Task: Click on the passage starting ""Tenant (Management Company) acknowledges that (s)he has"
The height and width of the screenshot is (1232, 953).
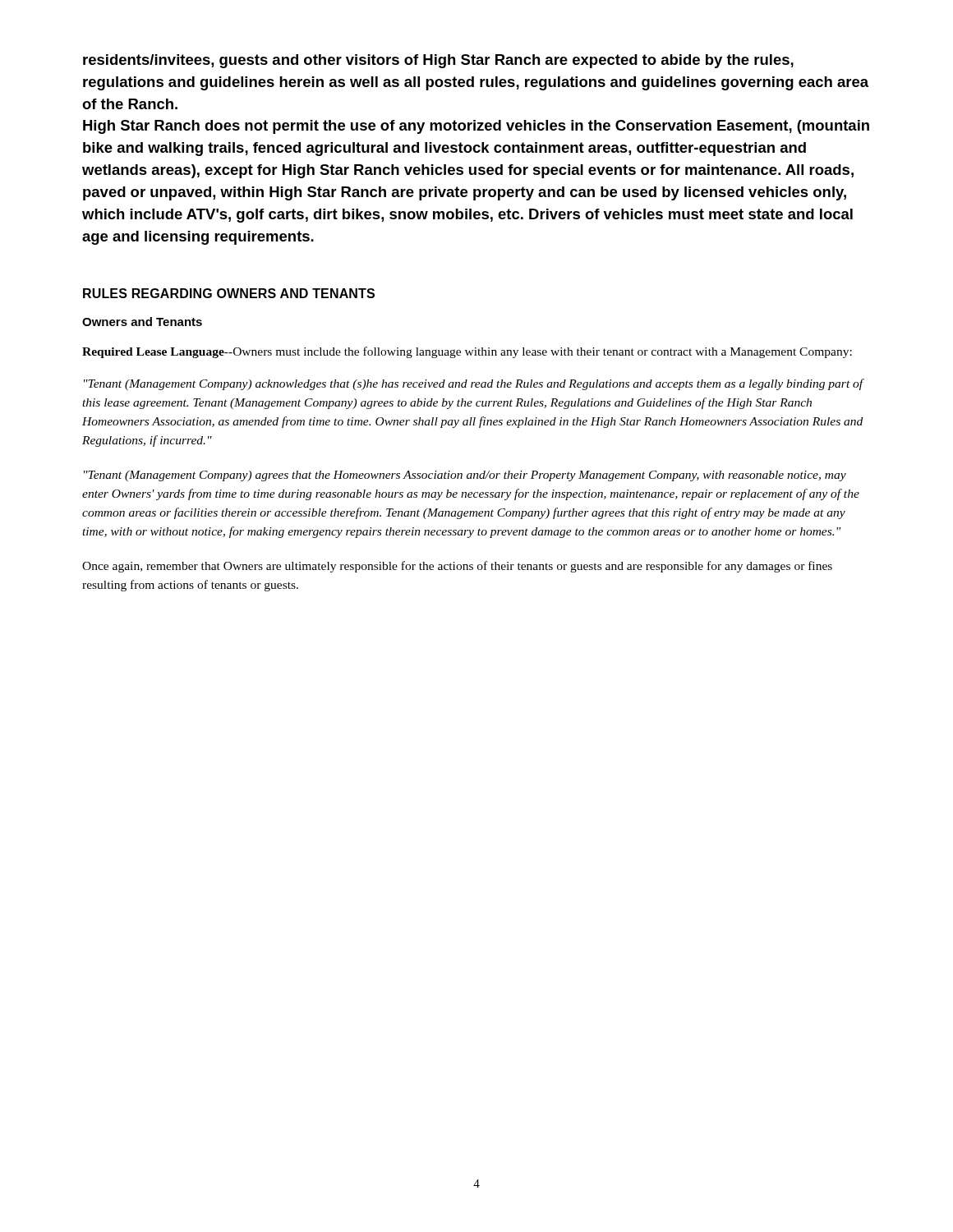Action: (476, 411)
